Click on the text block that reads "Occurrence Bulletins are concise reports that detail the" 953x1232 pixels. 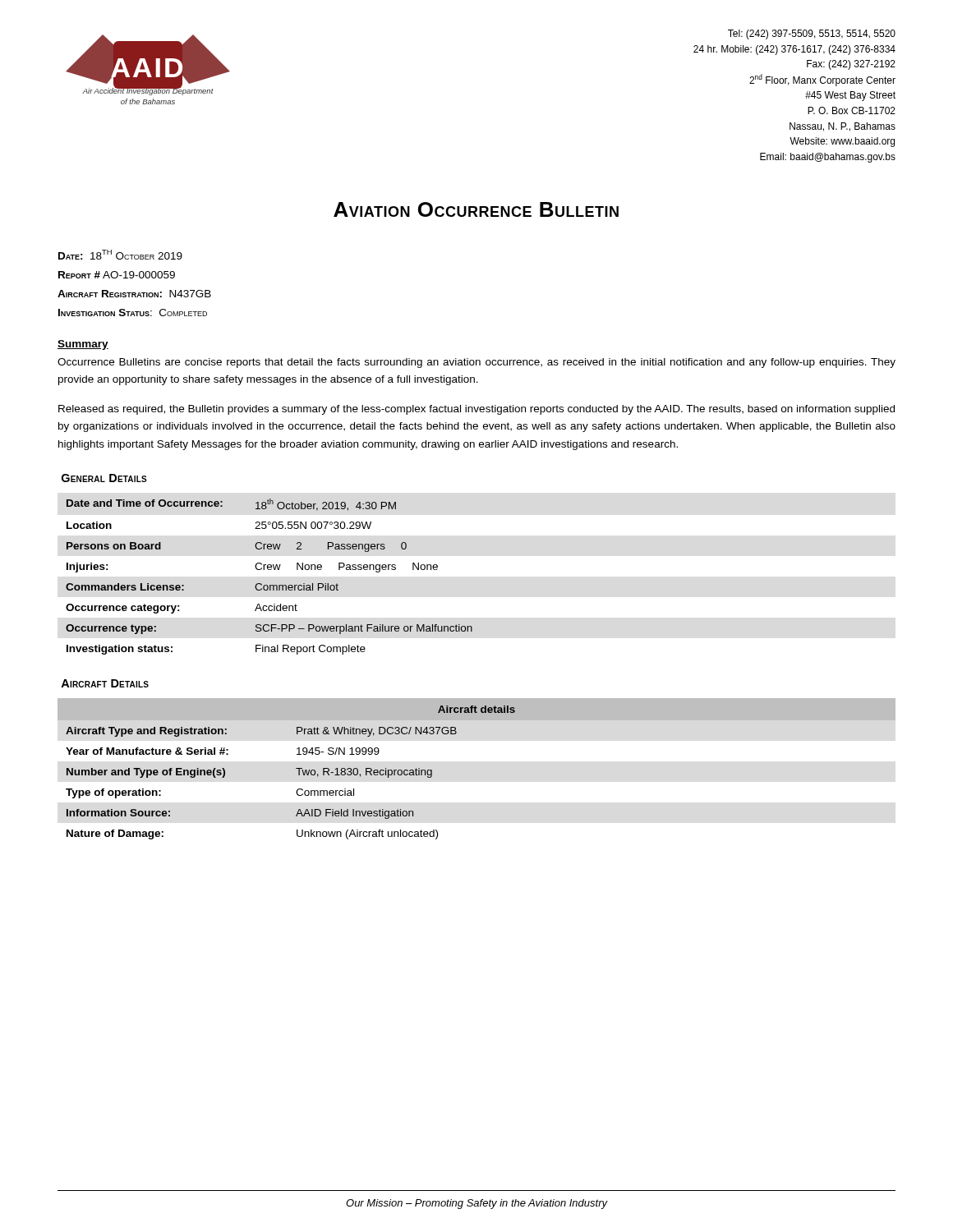click(x=476, y=370)
